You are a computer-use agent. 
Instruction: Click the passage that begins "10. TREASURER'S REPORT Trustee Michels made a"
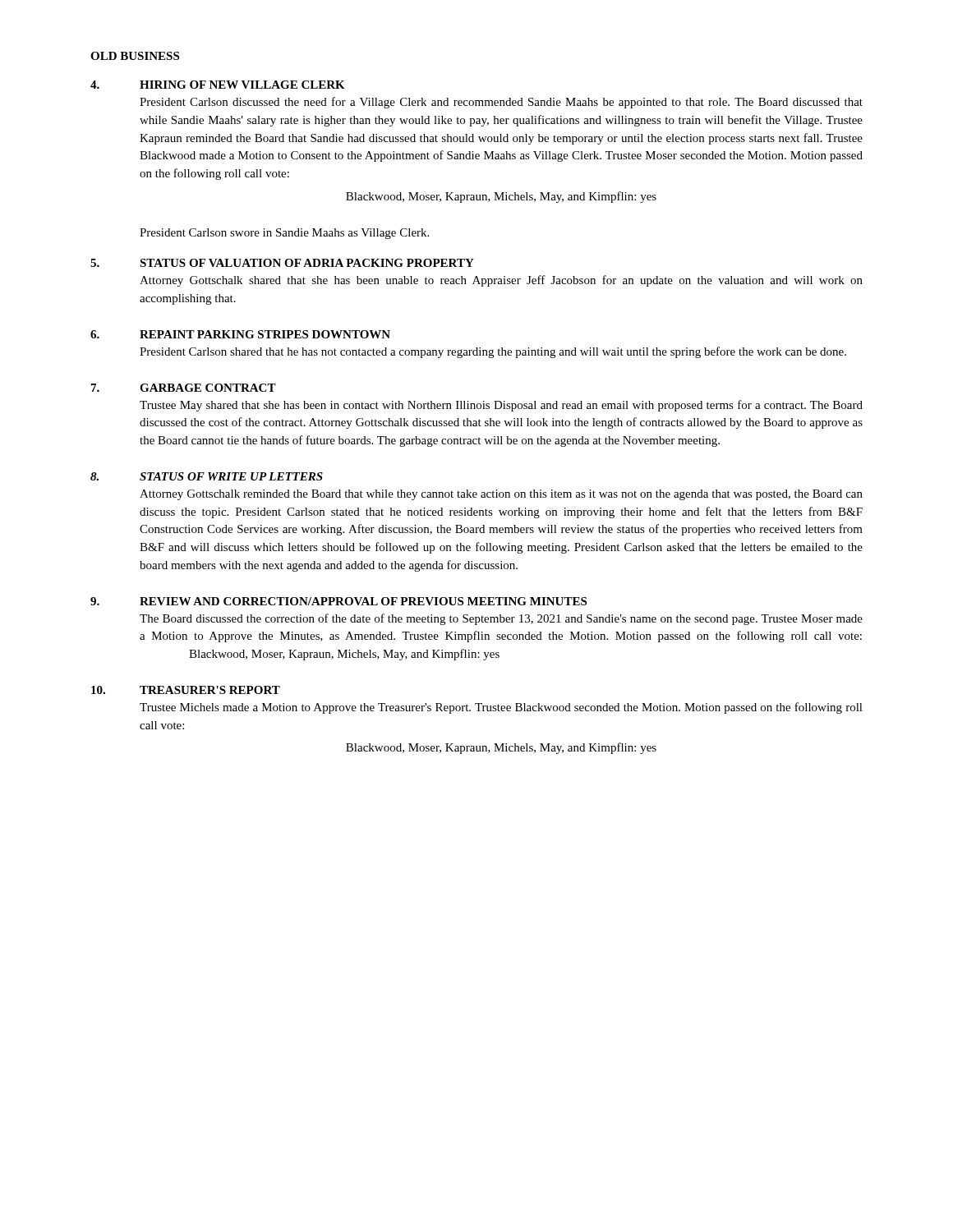[x=476, y=722]
